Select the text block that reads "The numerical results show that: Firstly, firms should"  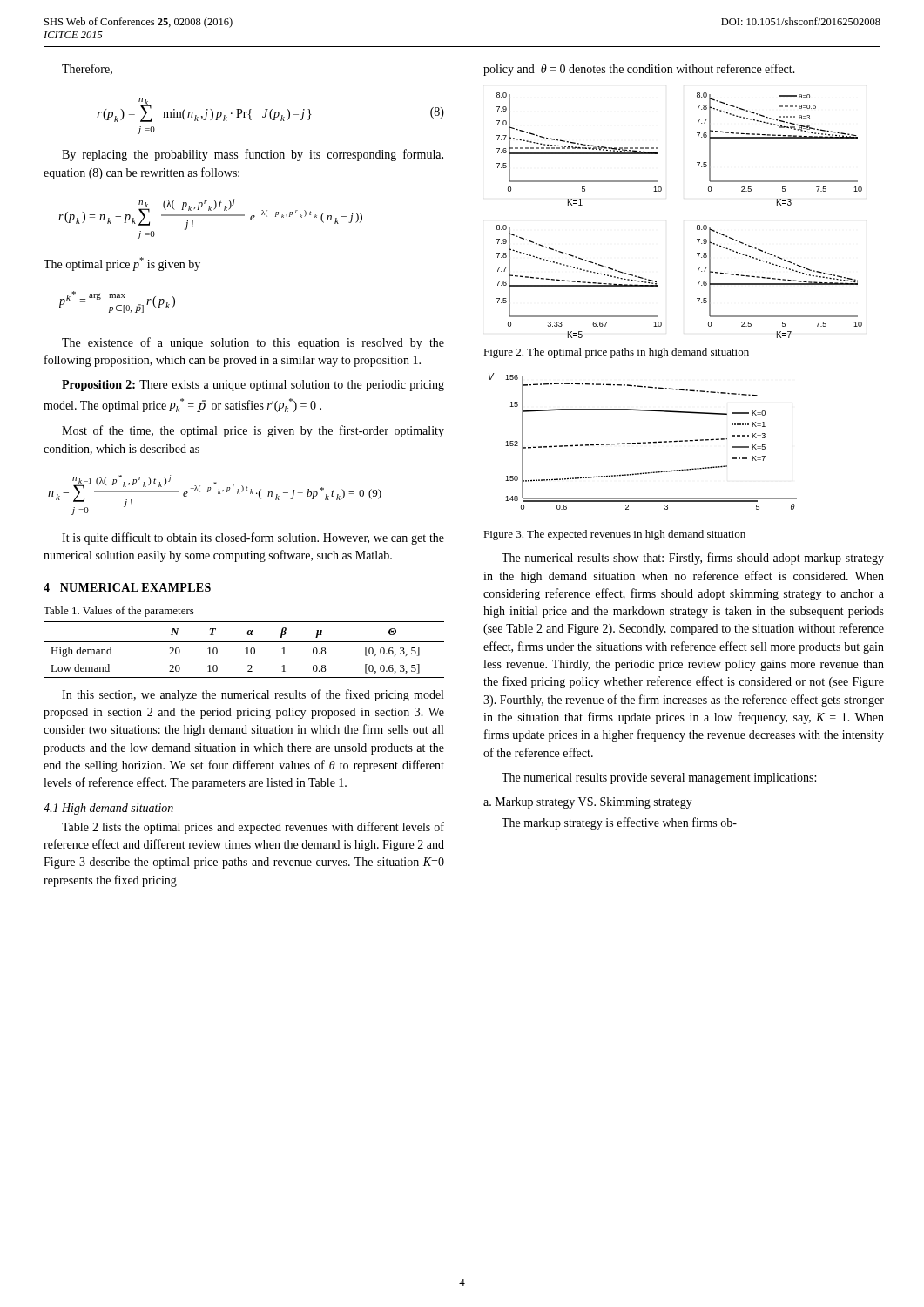click(684, 656)
